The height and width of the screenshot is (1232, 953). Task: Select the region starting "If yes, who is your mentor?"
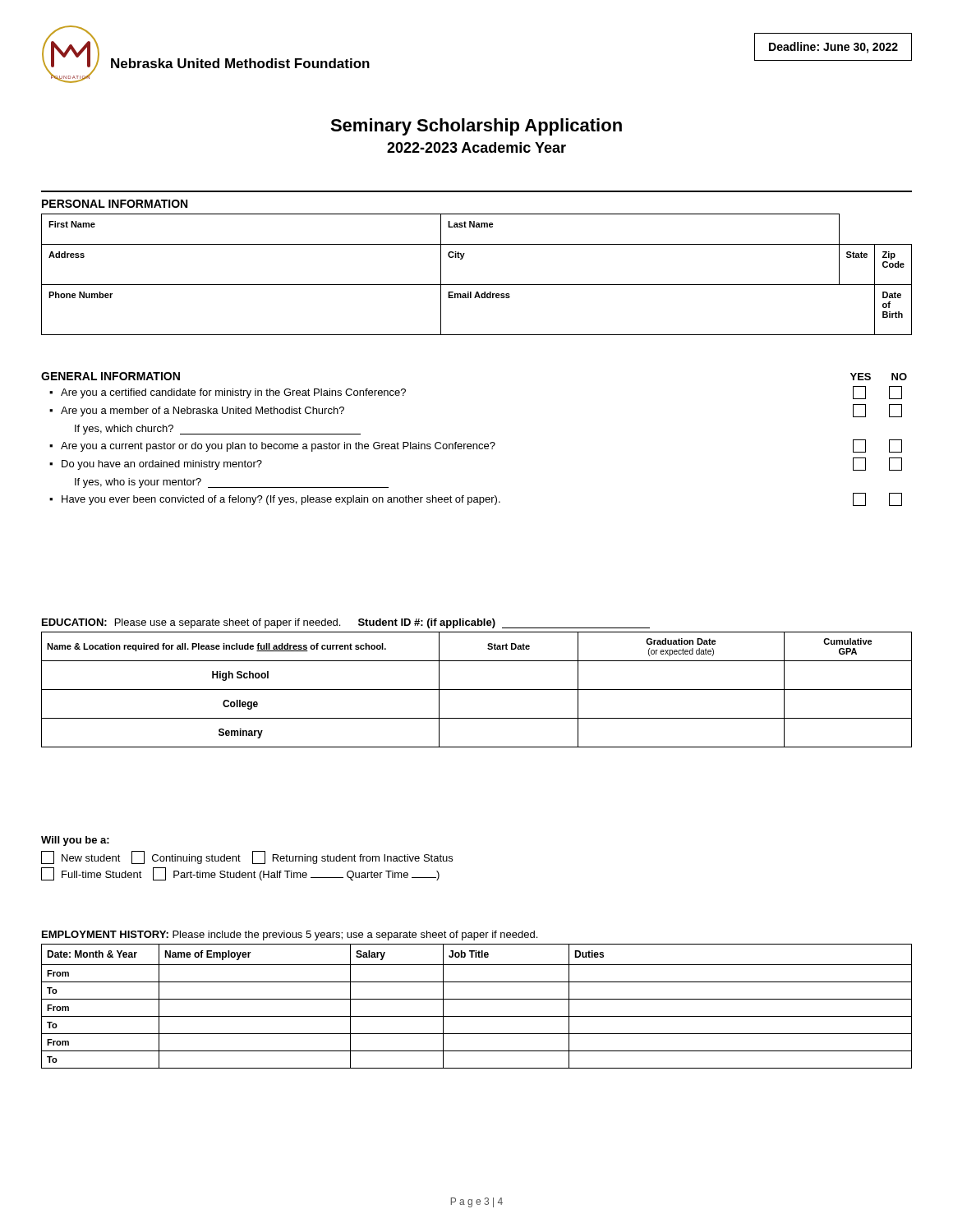click(231, 482)
